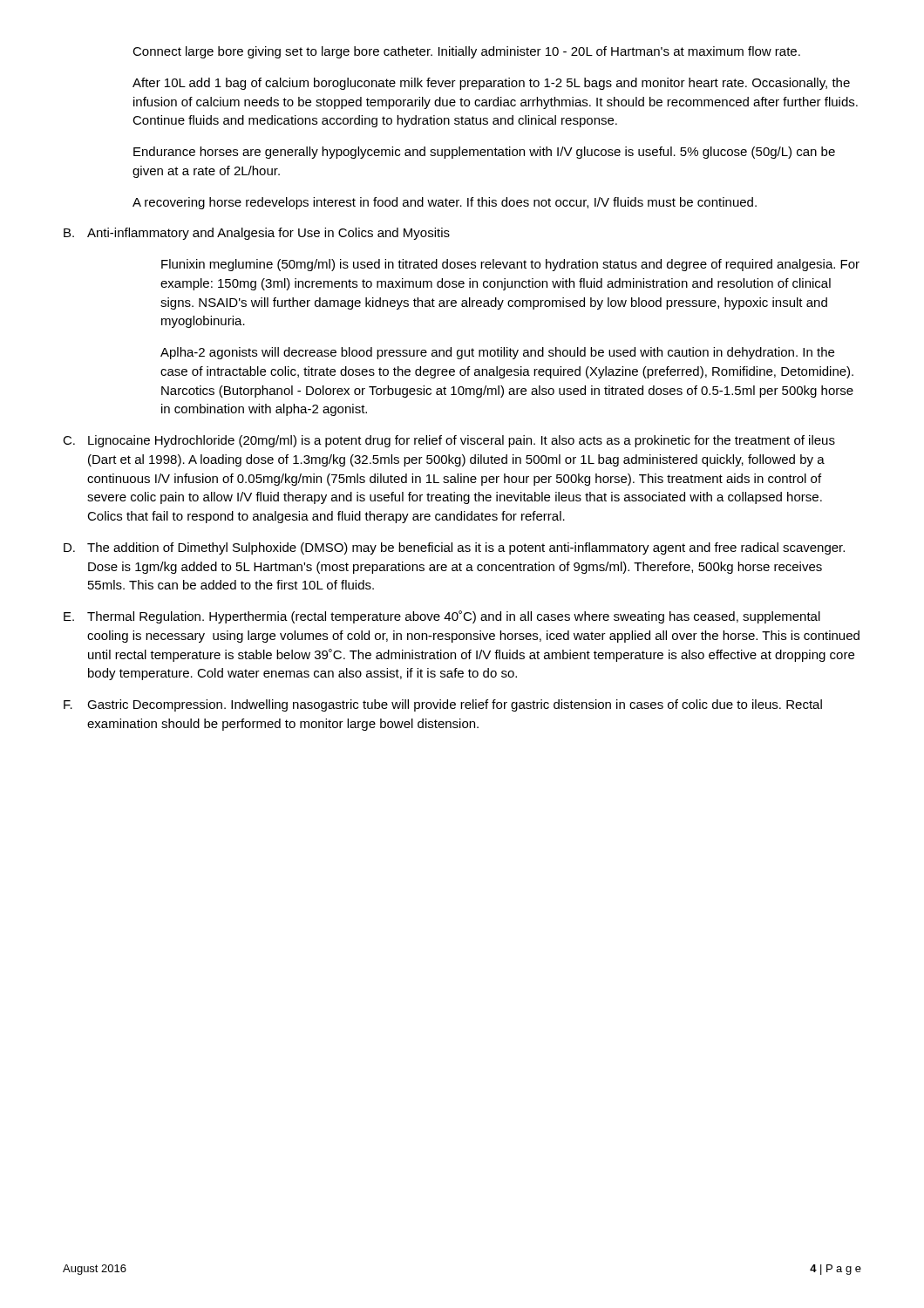Point to the passage starting "Aplha-2 agonists will"
The image size is (924, 1308).
507,380
